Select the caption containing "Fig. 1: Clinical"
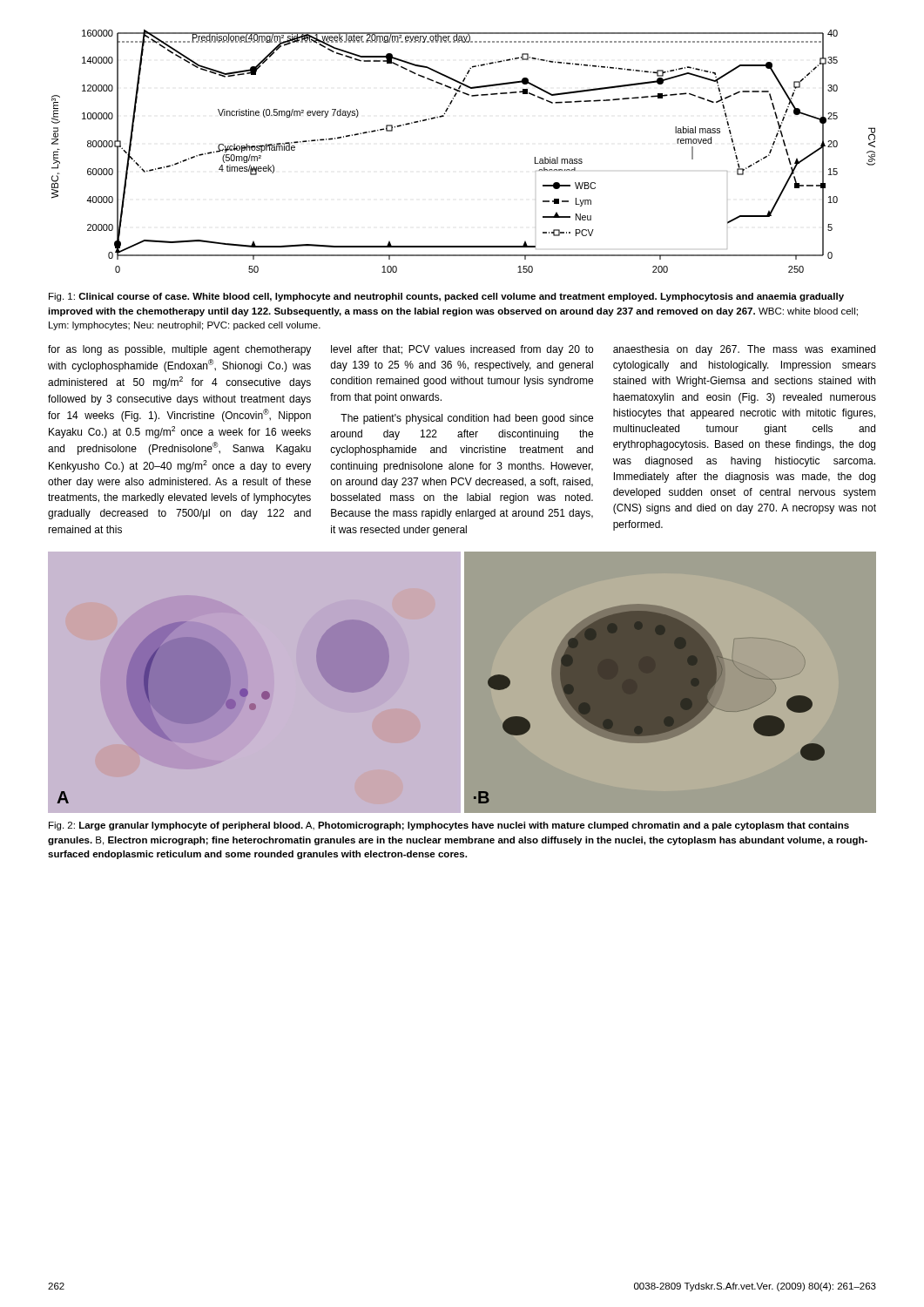924x1307 pixels. [x=453, y=311]
